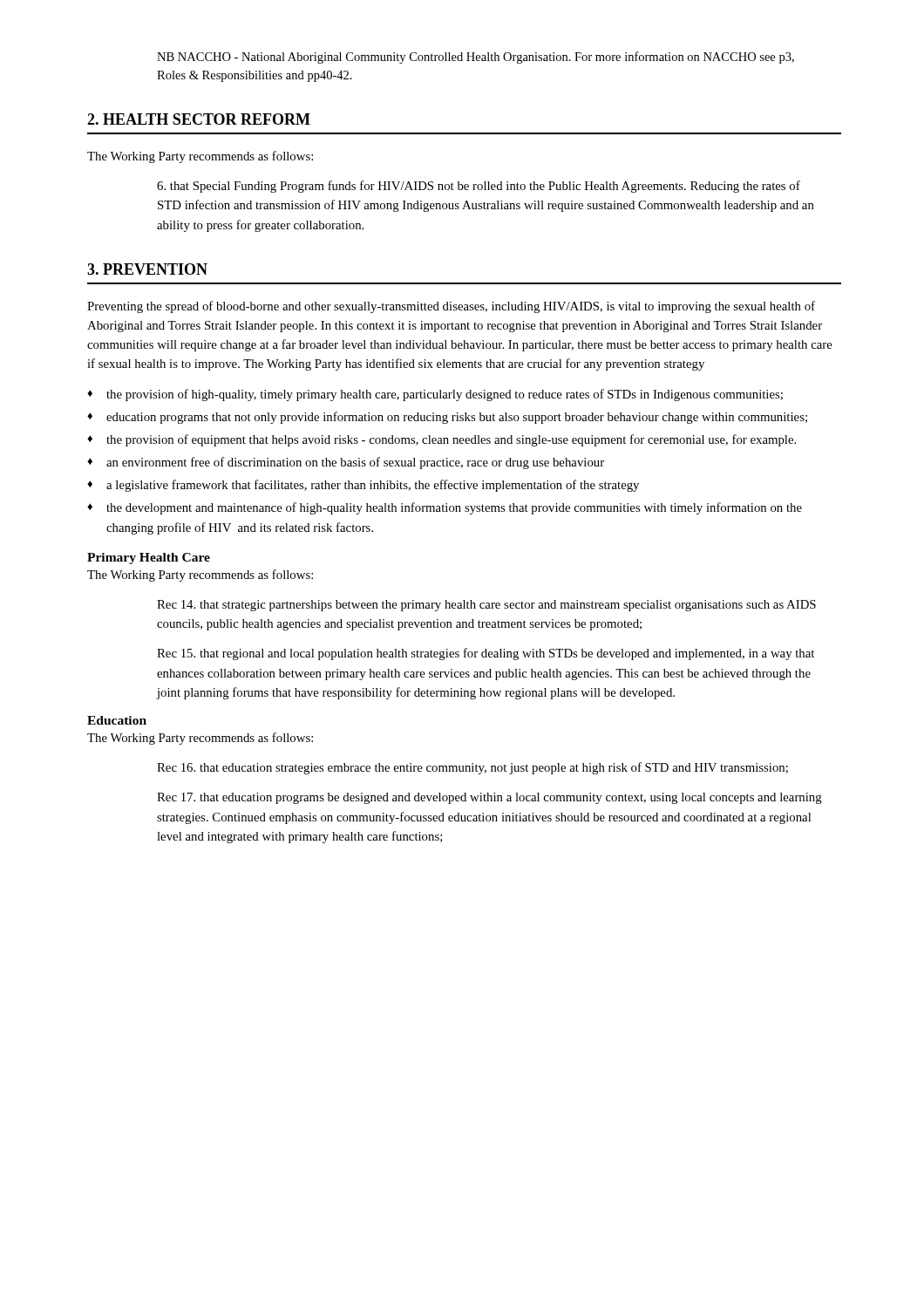Select the text block that reads "Rec 16. that"

(490, 768)
